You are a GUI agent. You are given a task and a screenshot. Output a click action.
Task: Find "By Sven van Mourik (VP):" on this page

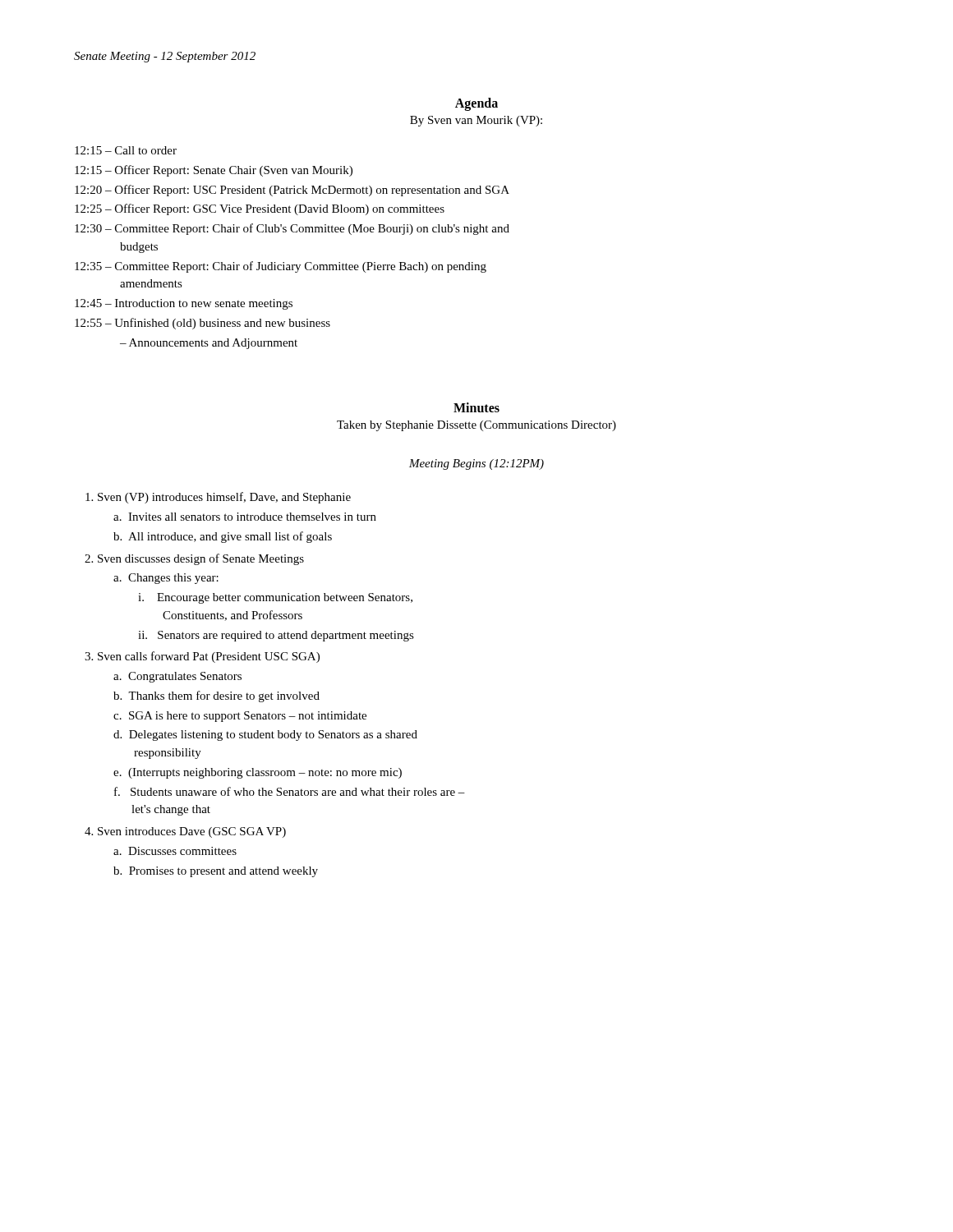(476, 120)
